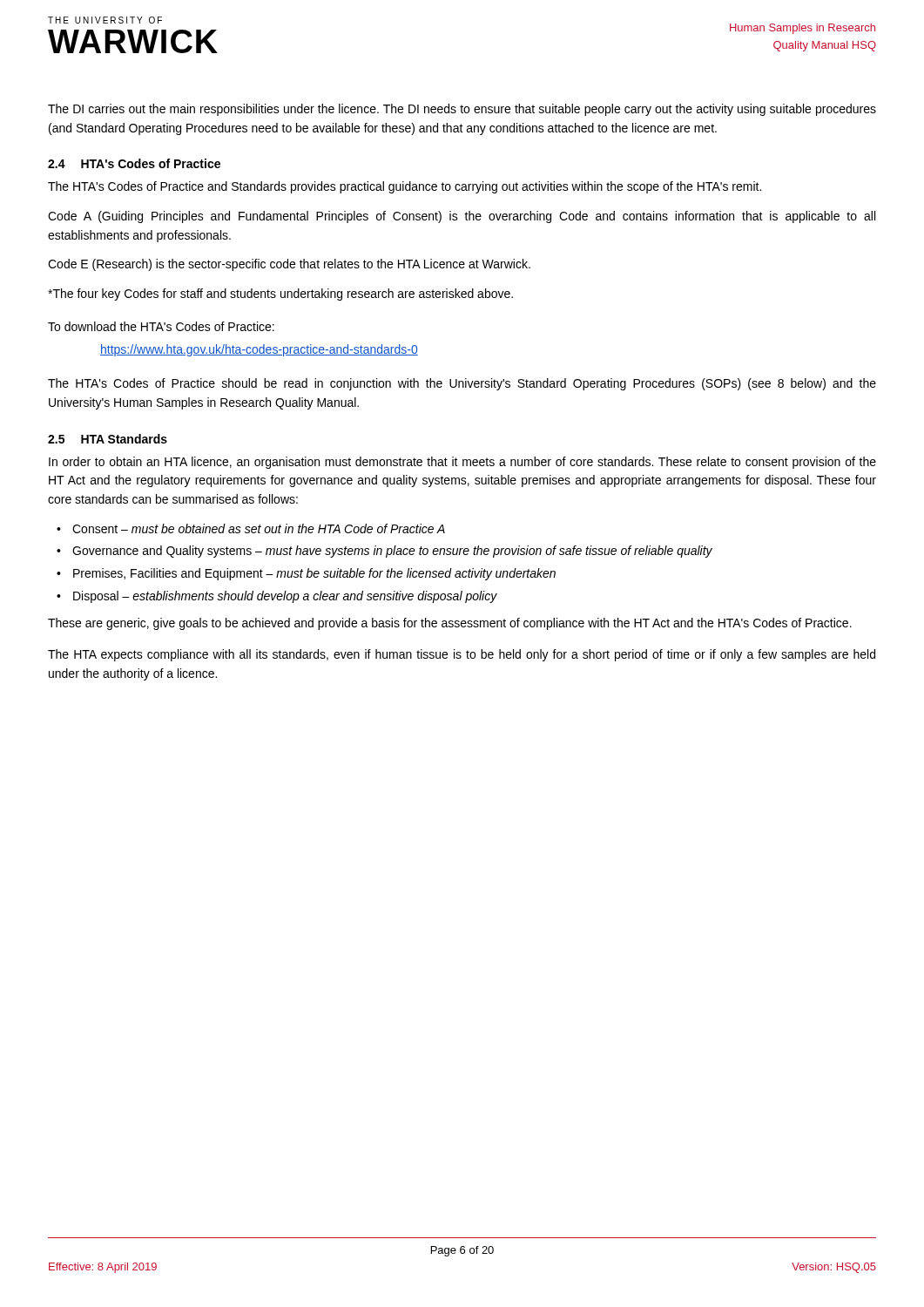924x1307 pixels.
Task: Find the block on this page that starts "These are generic, give goals to"
Action: point(450,623)
